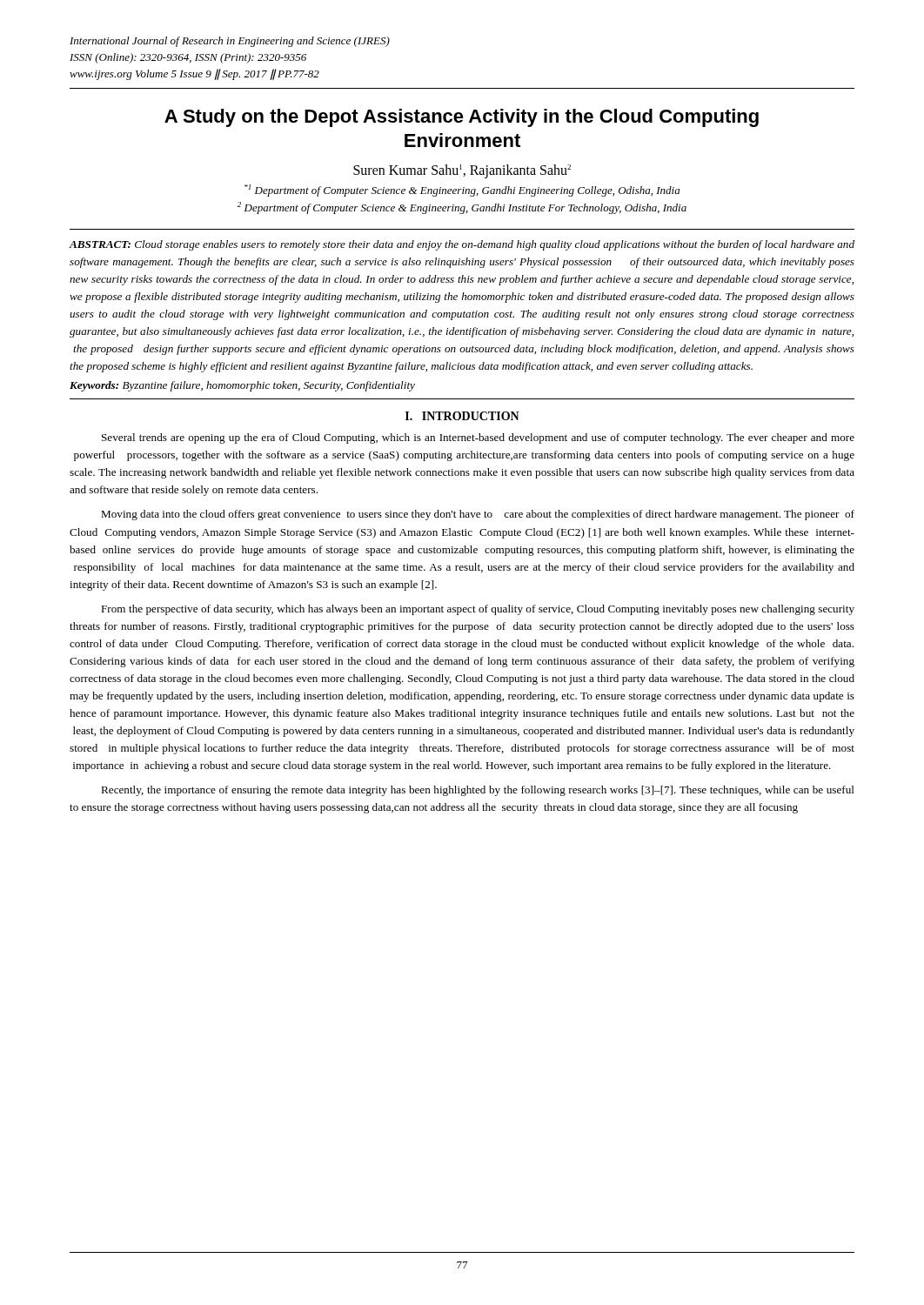The image size is (924, 1305).
Task: Select the title
Action: pos(462,129)
